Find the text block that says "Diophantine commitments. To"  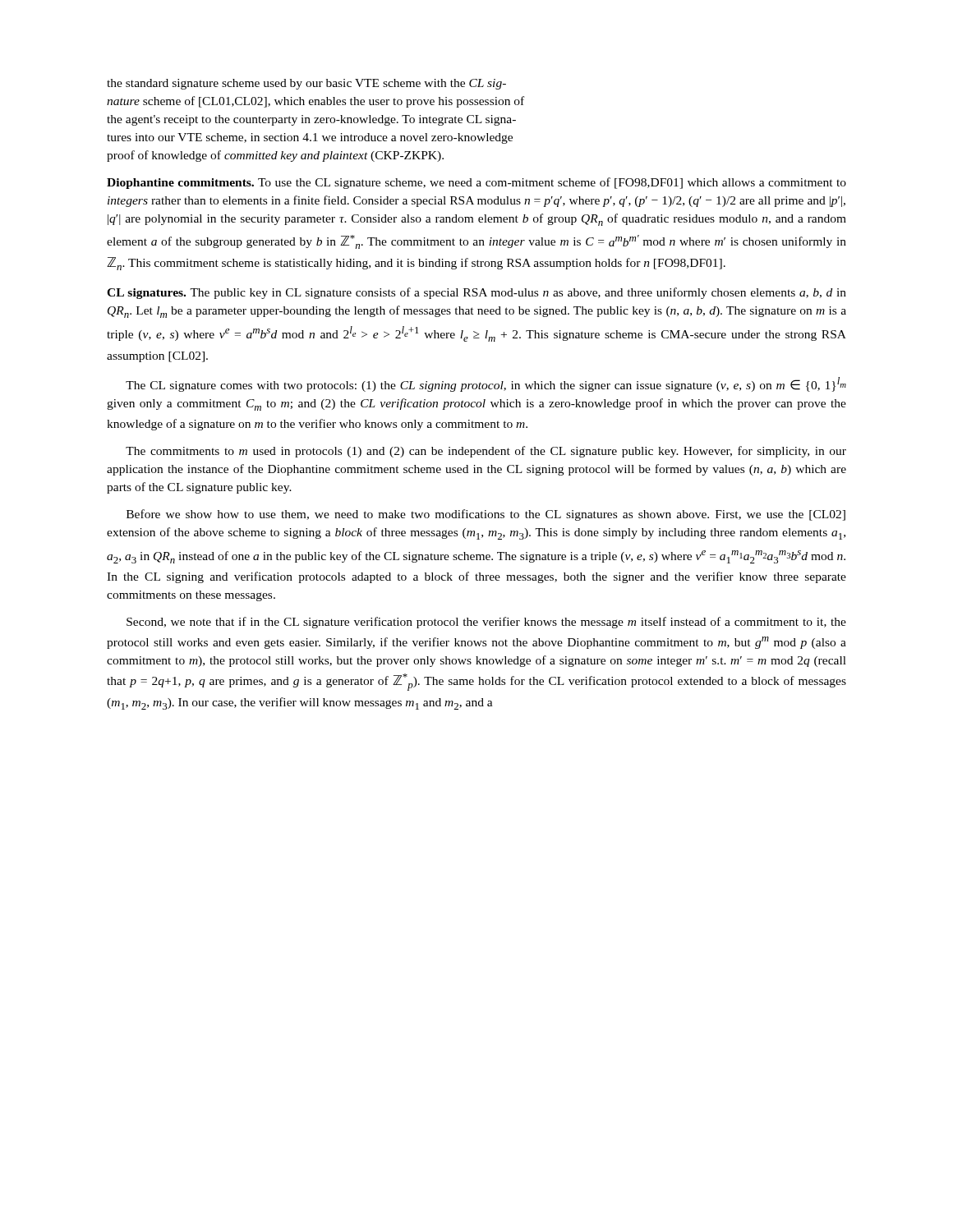[x=476, y=224]
